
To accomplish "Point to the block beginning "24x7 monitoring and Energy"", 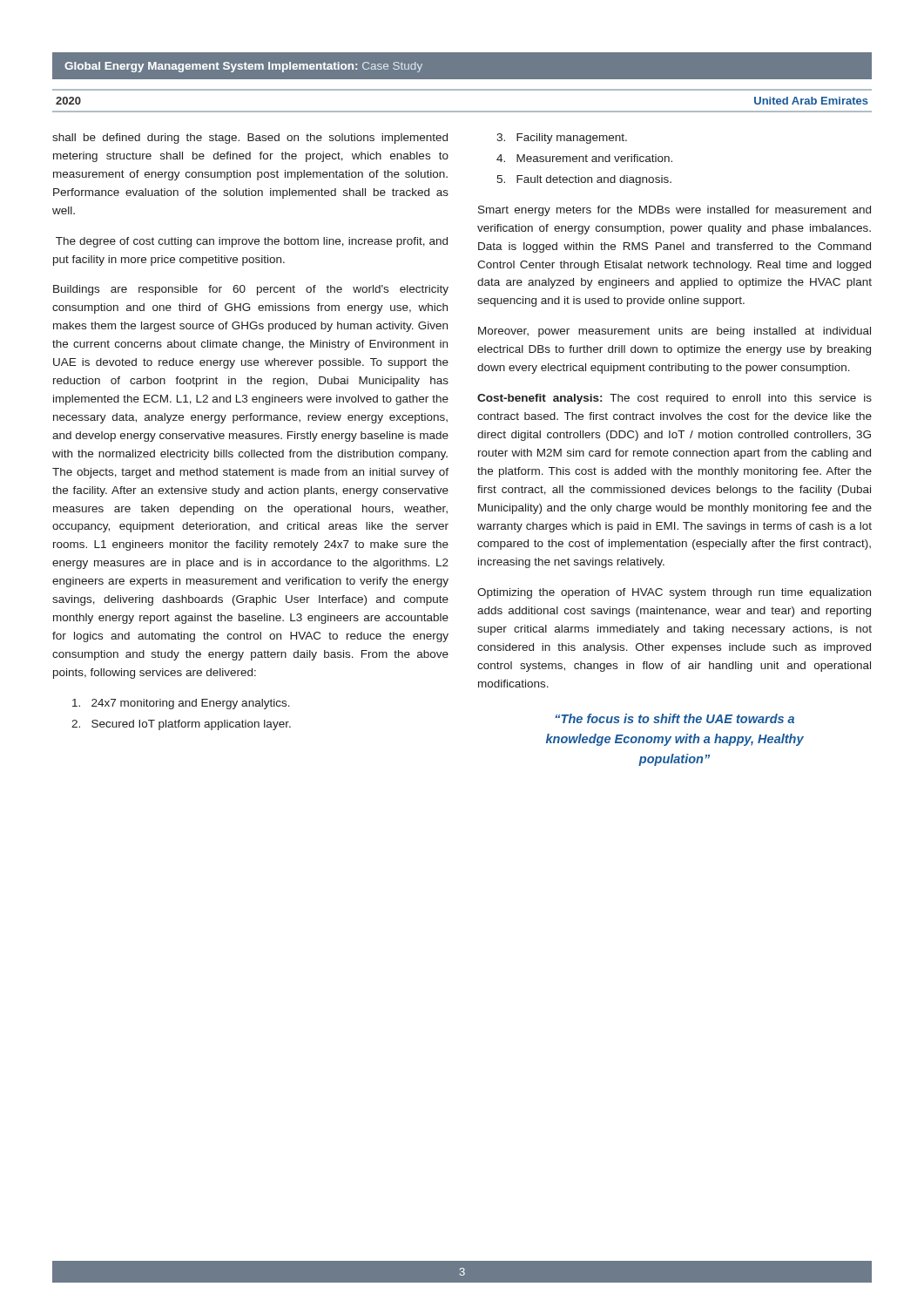I will (x=181, y=703).
